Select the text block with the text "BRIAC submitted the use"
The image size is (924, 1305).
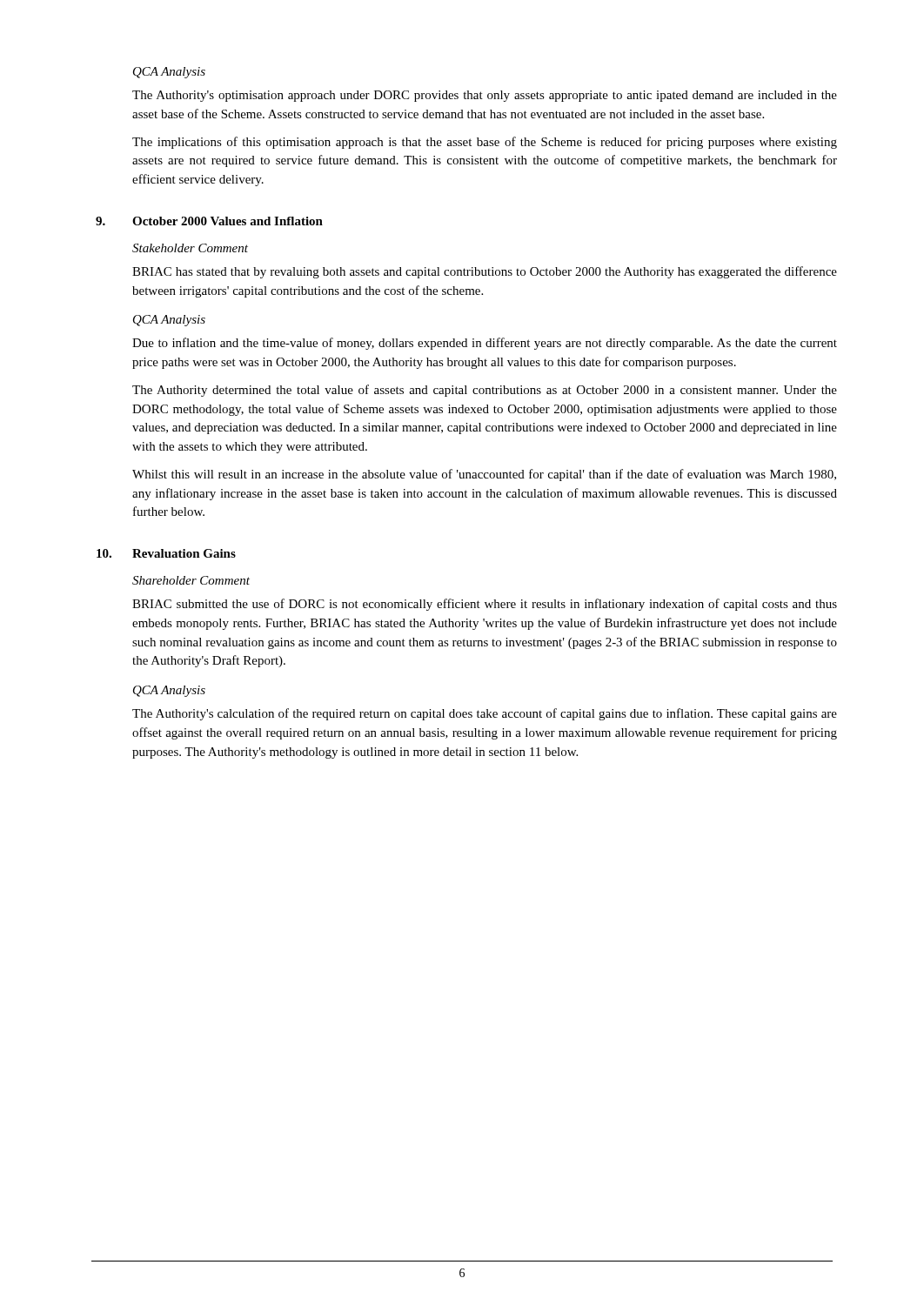tap(485, 633)
